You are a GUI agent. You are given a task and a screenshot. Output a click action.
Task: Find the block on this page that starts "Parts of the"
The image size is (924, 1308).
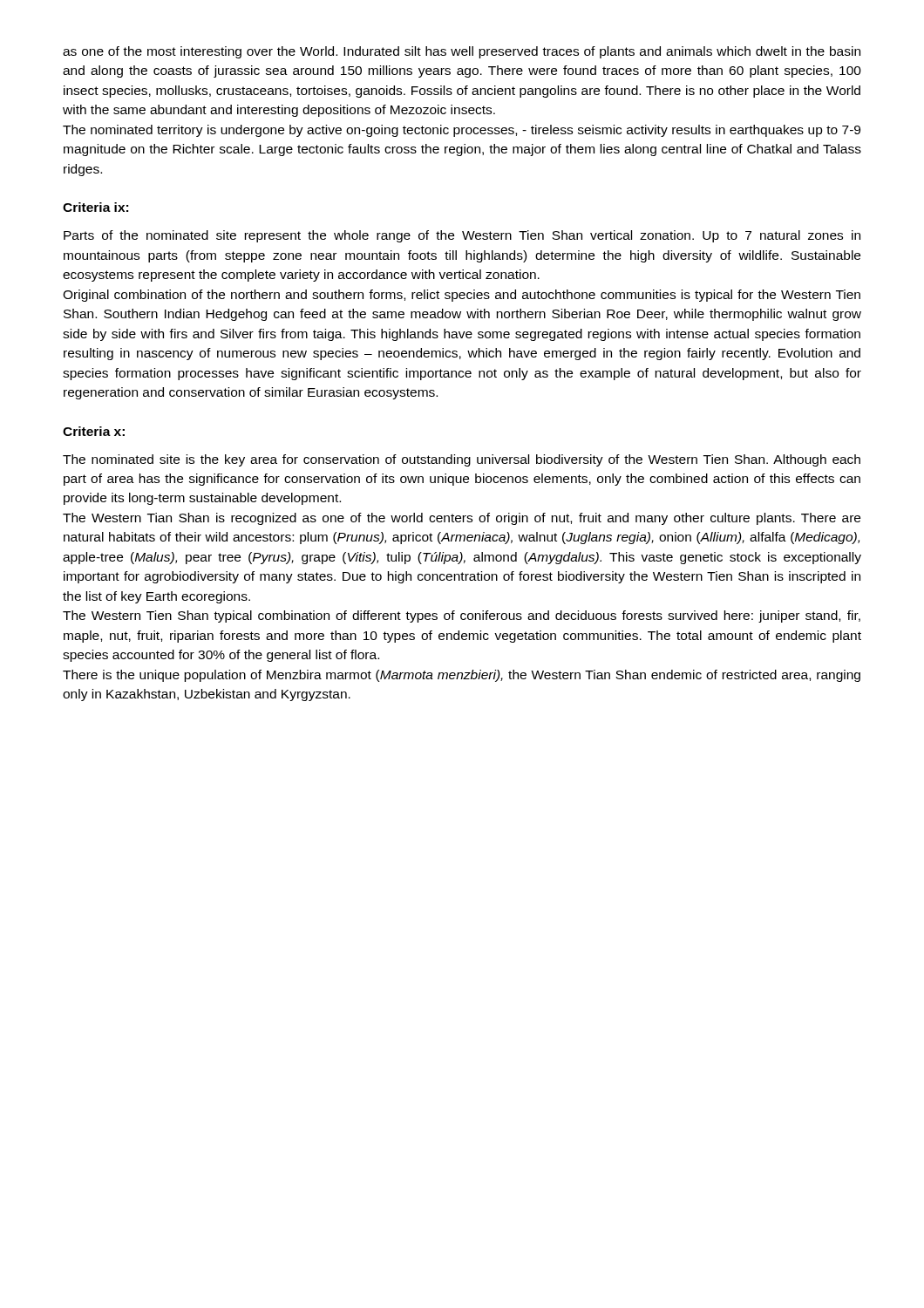462,314
